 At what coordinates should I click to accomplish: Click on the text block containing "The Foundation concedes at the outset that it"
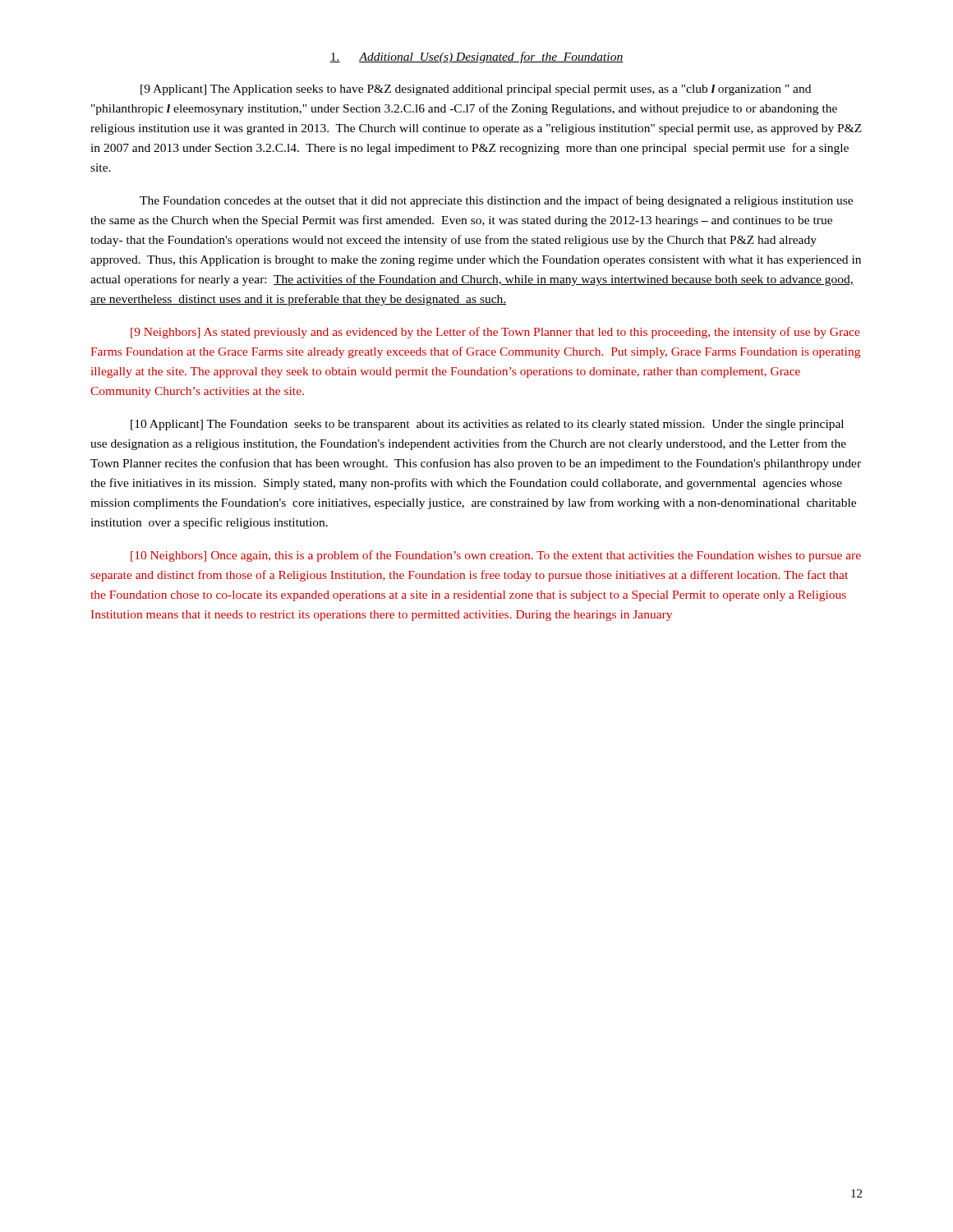pyautogui.click(x=476, y=249)
